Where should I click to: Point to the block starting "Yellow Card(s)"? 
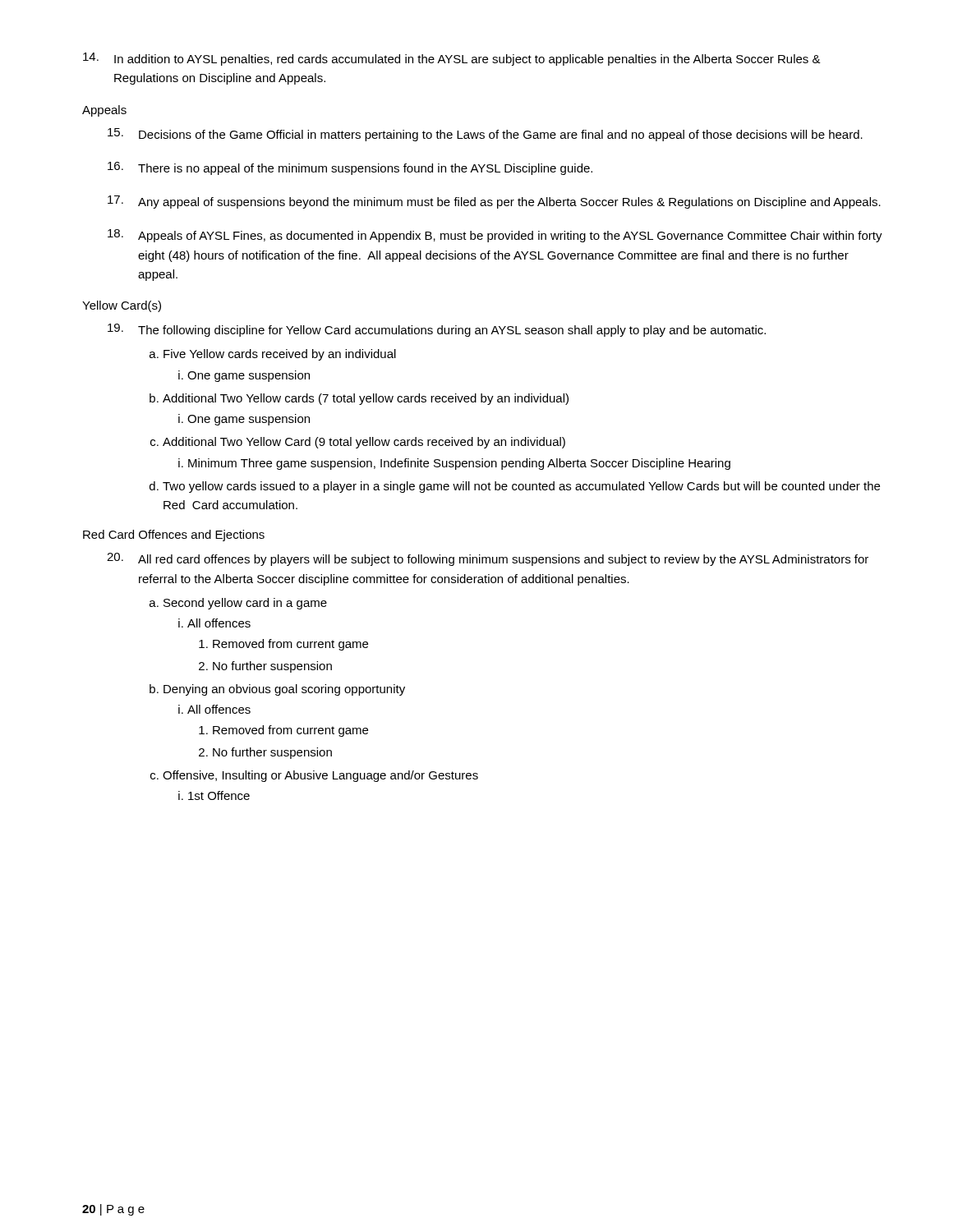(122, 305)
